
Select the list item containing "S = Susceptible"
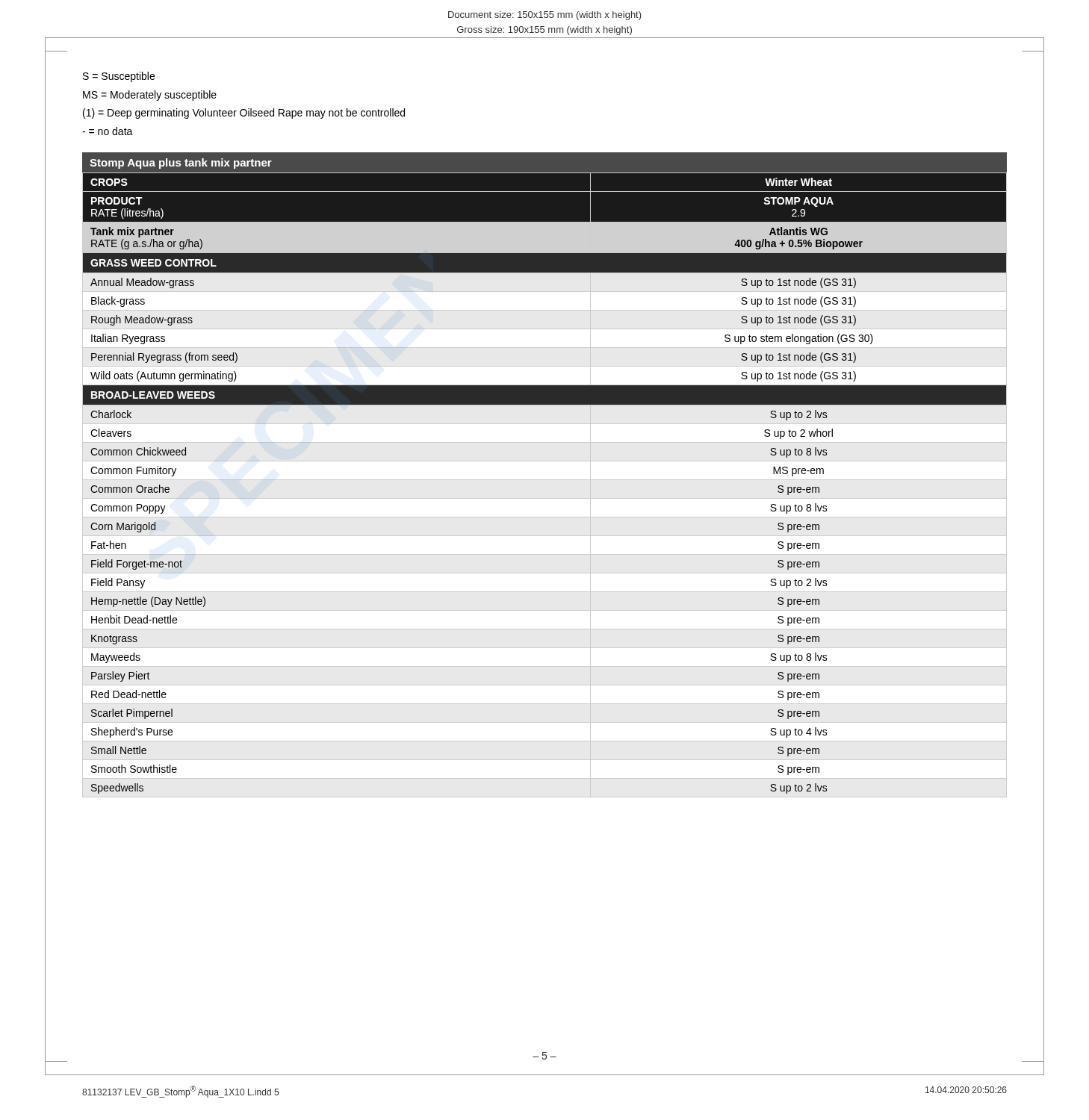coord(119,76)
